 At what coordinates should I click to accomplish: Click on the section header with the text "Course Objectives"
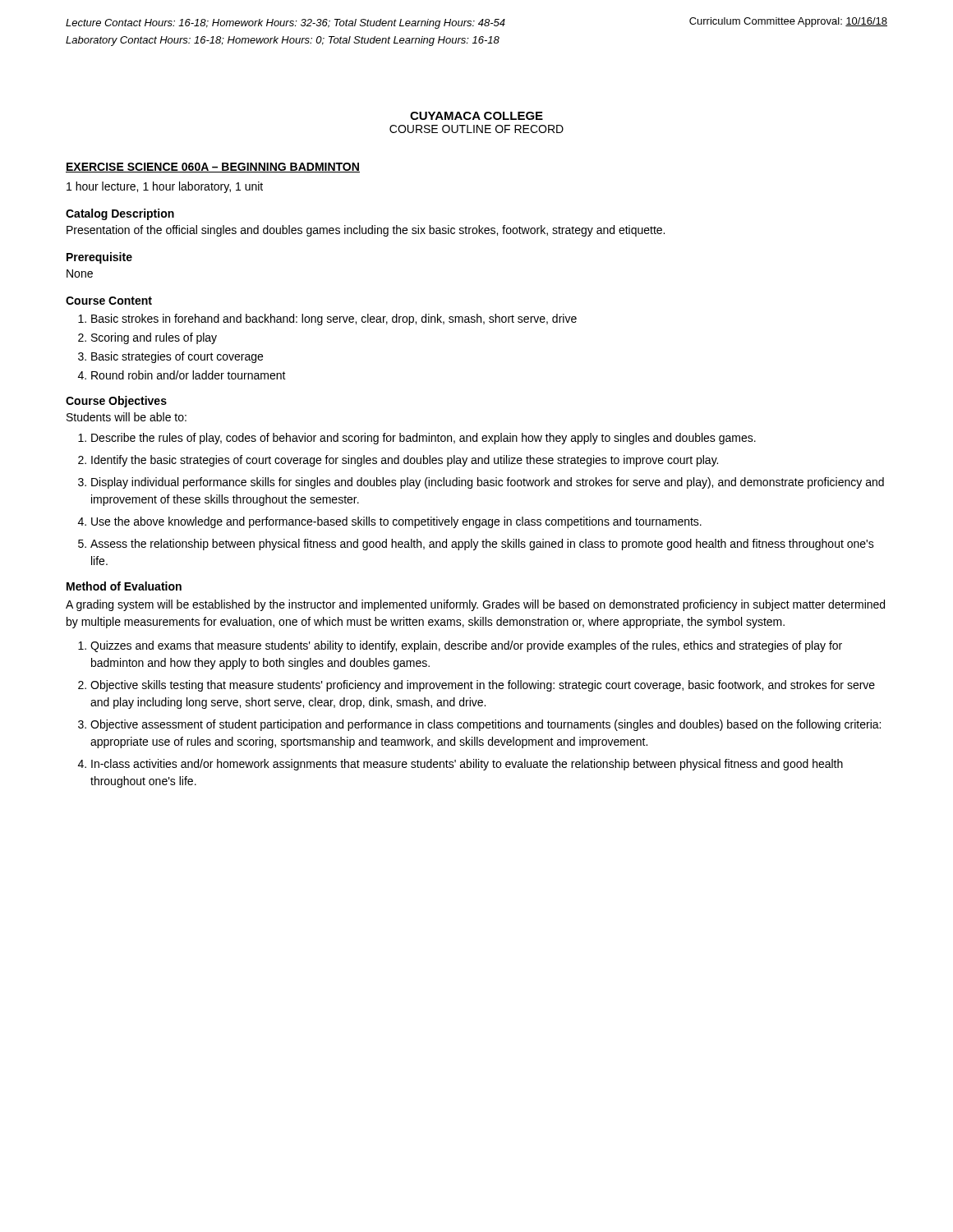click(116, 401)
